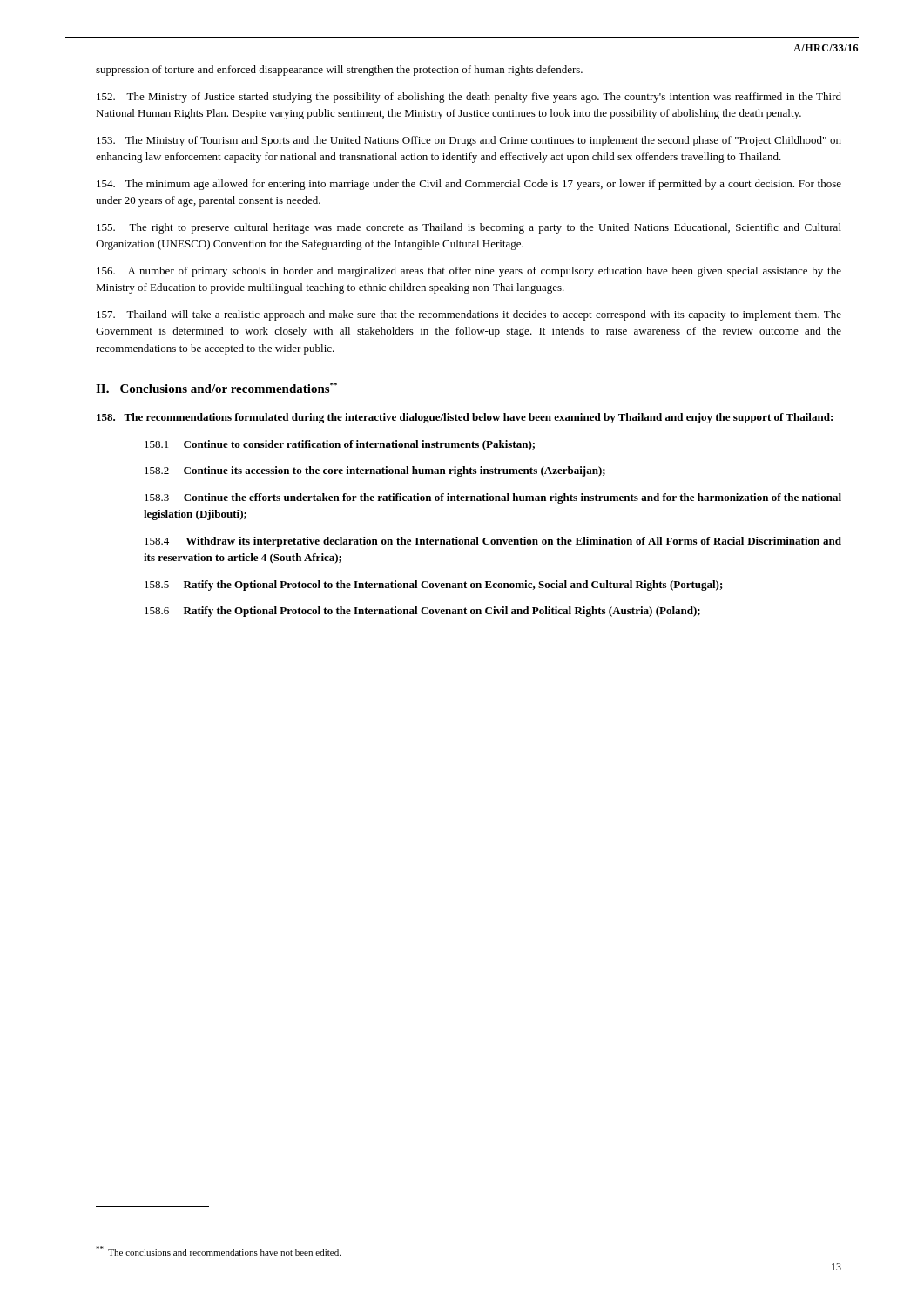
Task: Point to the text block starting "The Ministry of Tourism"
Action: (469, 148)
